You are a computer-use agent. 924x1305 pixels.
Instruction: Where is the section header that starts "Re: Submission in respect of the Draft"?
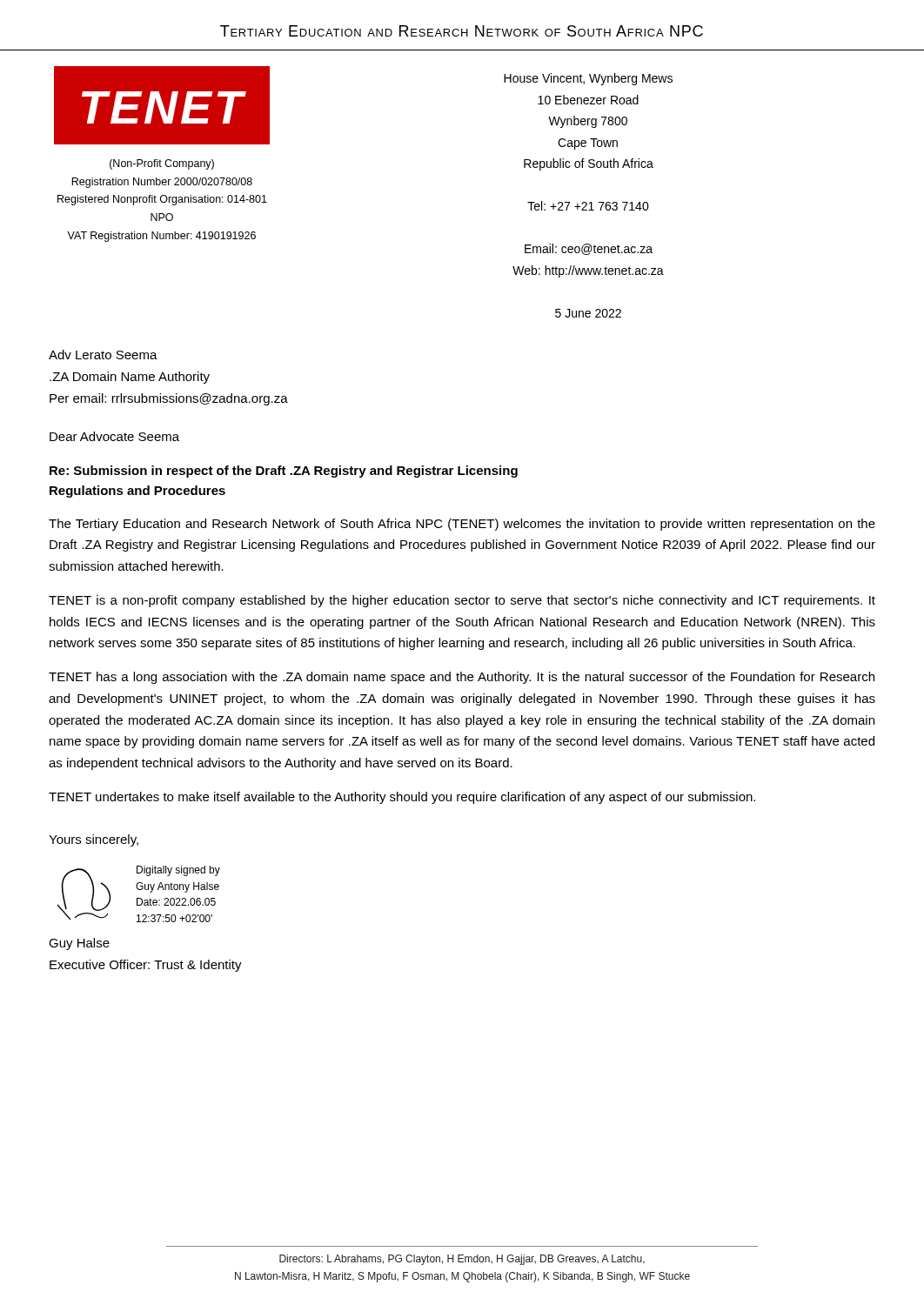283,480
